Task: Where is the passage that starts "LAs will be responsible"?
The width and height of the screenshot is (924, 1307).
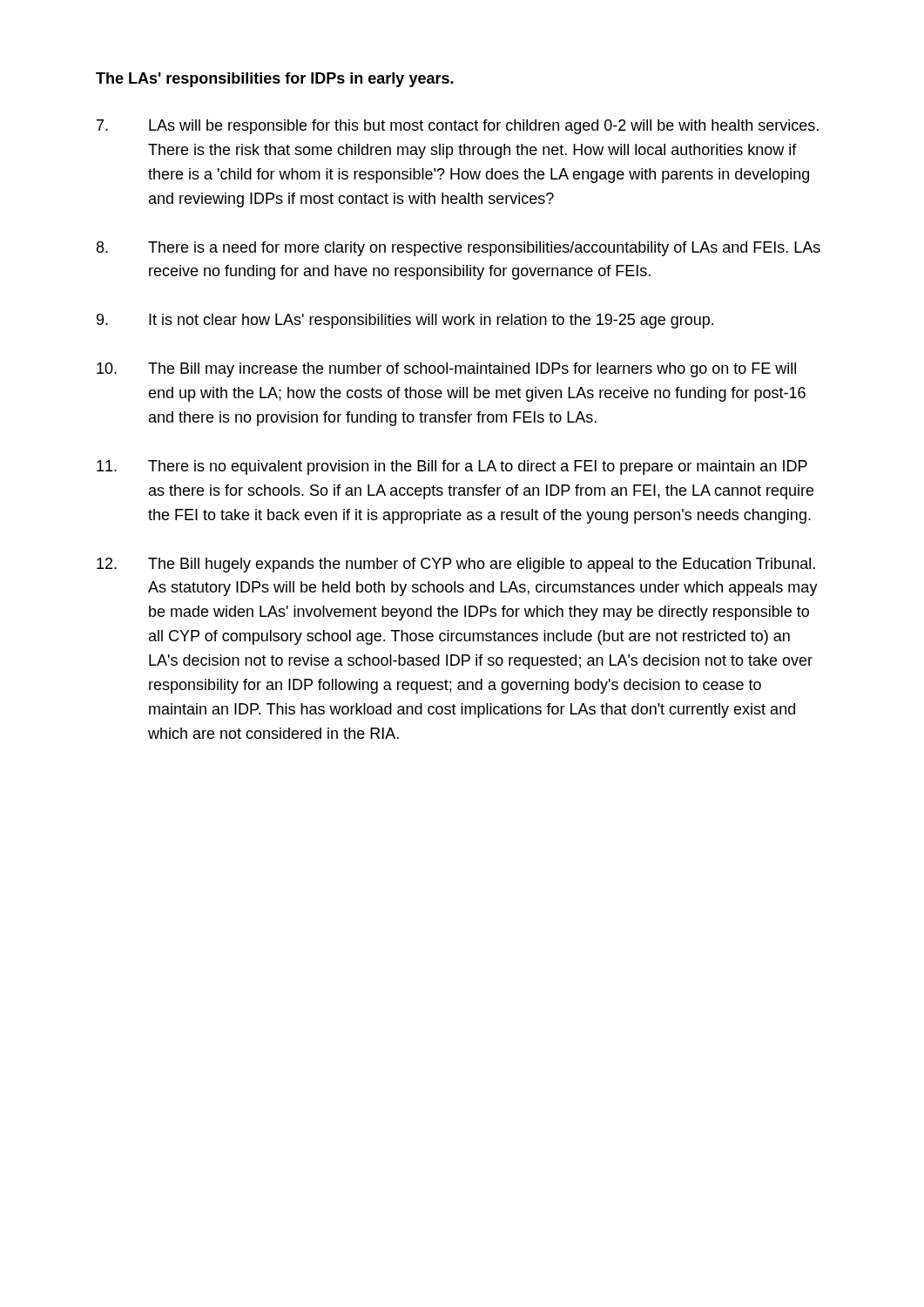Action: pyautogui.click(x=460, y=163)
